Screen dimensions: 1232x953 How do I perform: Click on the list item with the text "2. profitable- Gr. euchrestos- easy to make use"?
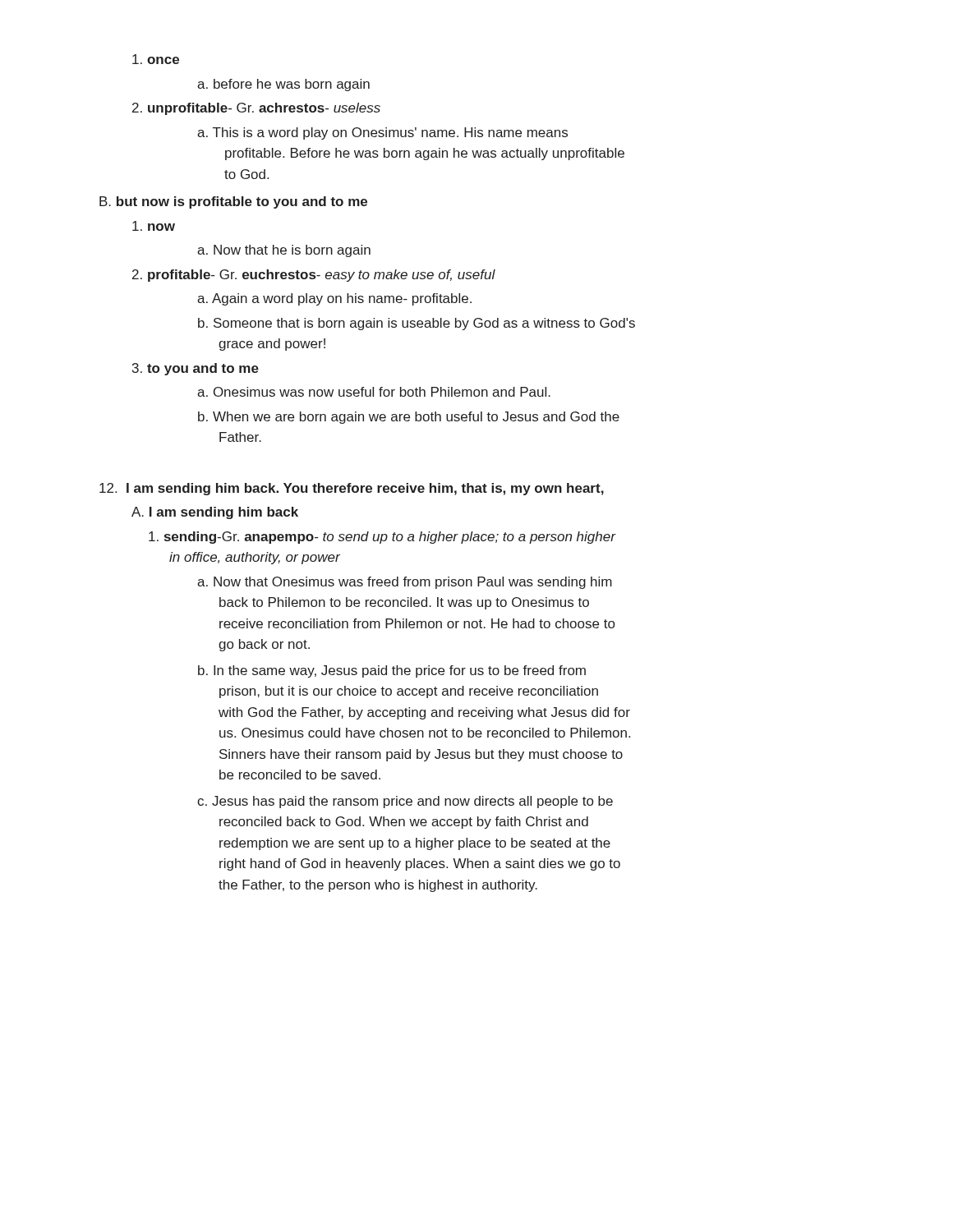pos(313,274)
